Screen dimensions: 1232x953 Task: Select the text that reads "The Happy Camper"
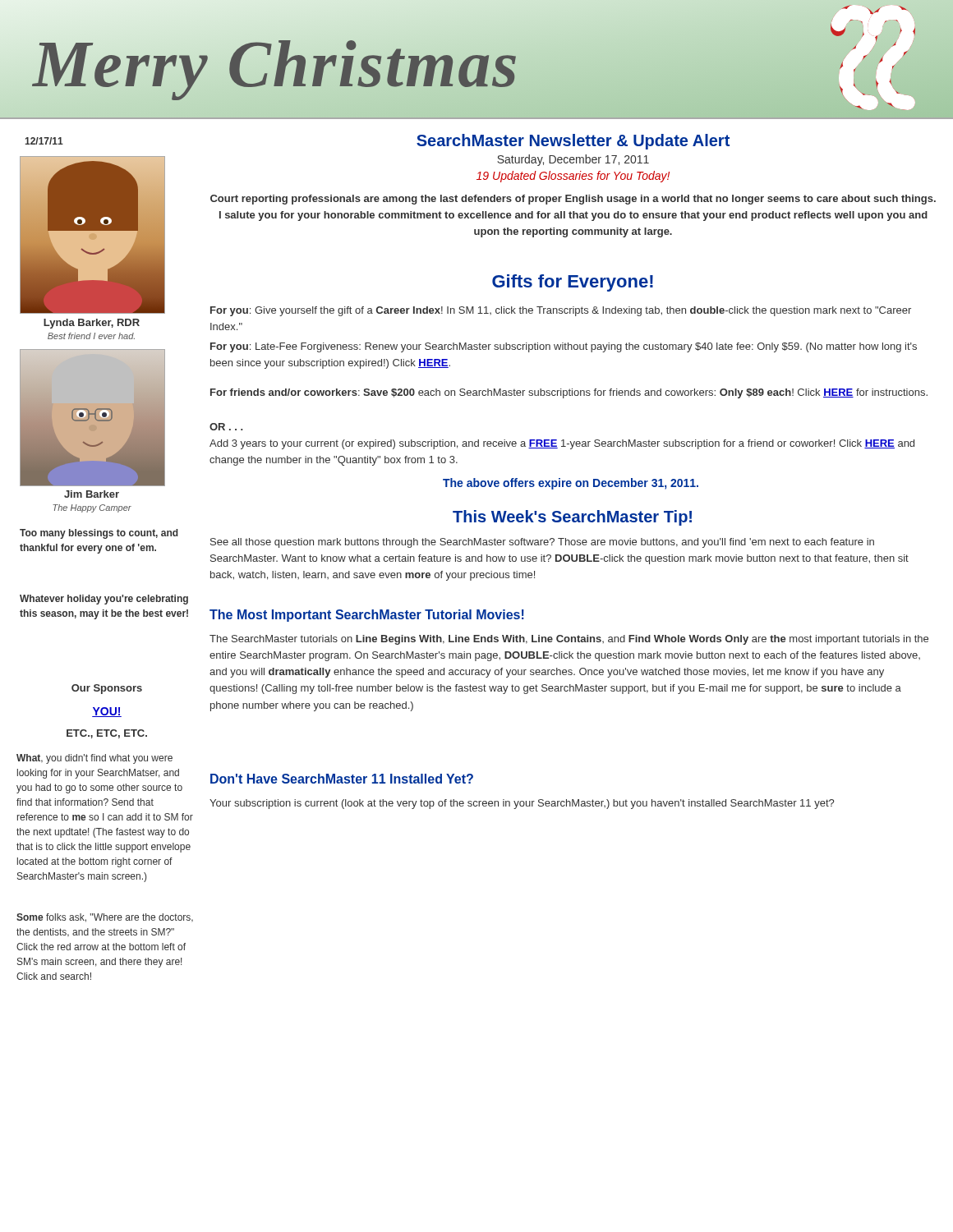[x=92, y=508]
